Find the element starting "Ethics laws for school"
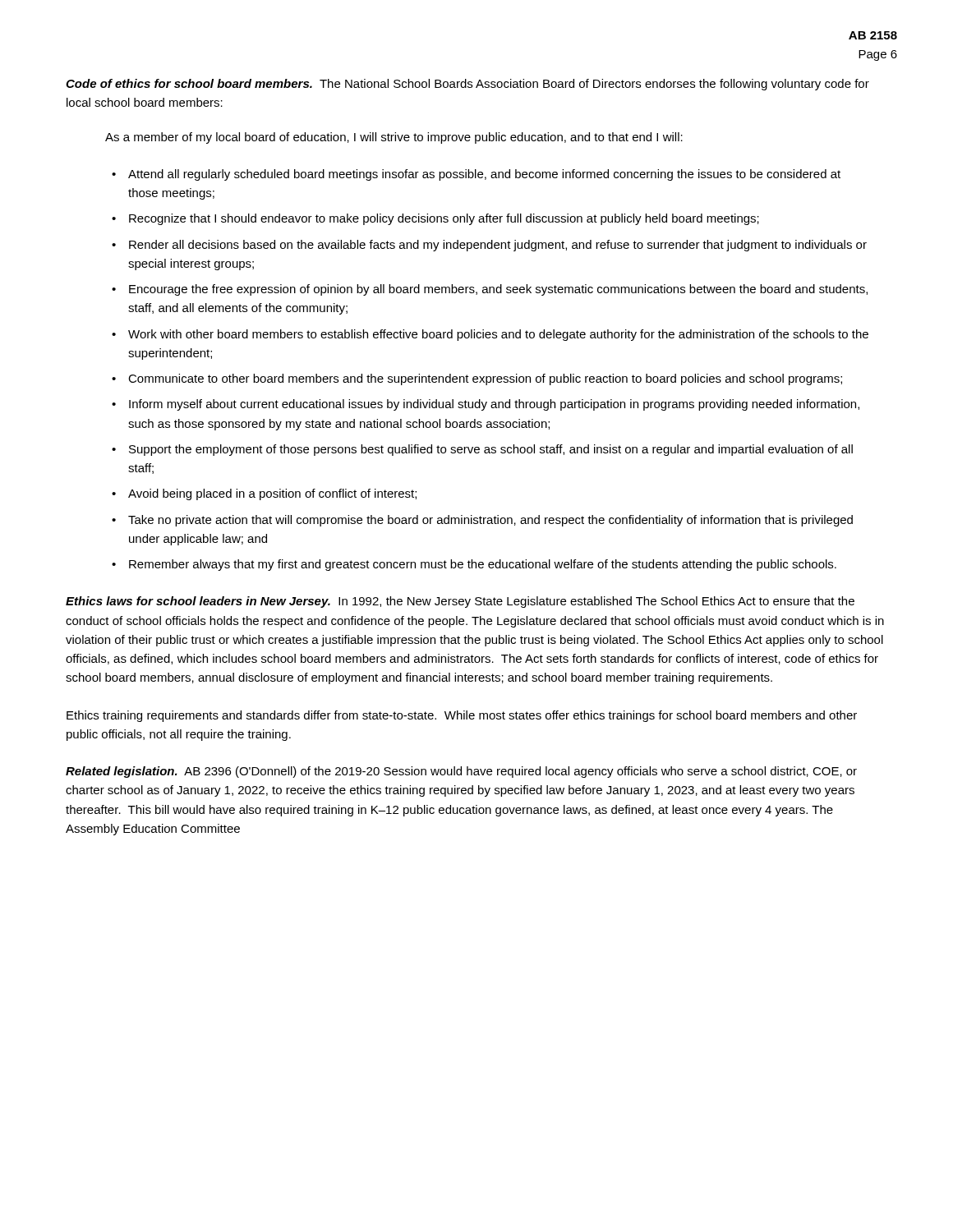This screenshot has width=953, height=1232. tap(475, 639)
